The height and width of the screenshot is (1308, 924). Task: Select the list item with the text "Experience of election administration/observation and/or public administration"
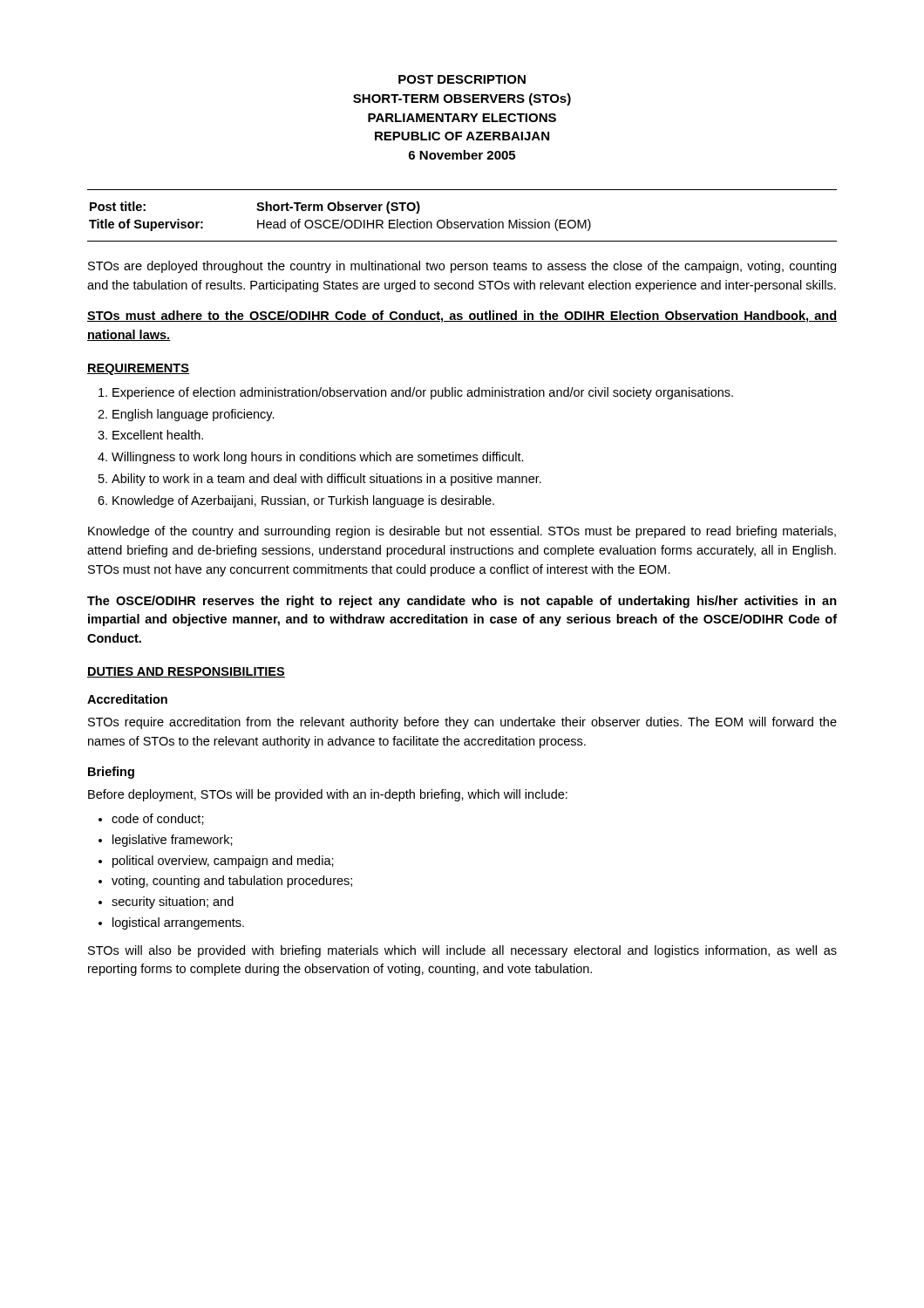click(x=423, y=392)
